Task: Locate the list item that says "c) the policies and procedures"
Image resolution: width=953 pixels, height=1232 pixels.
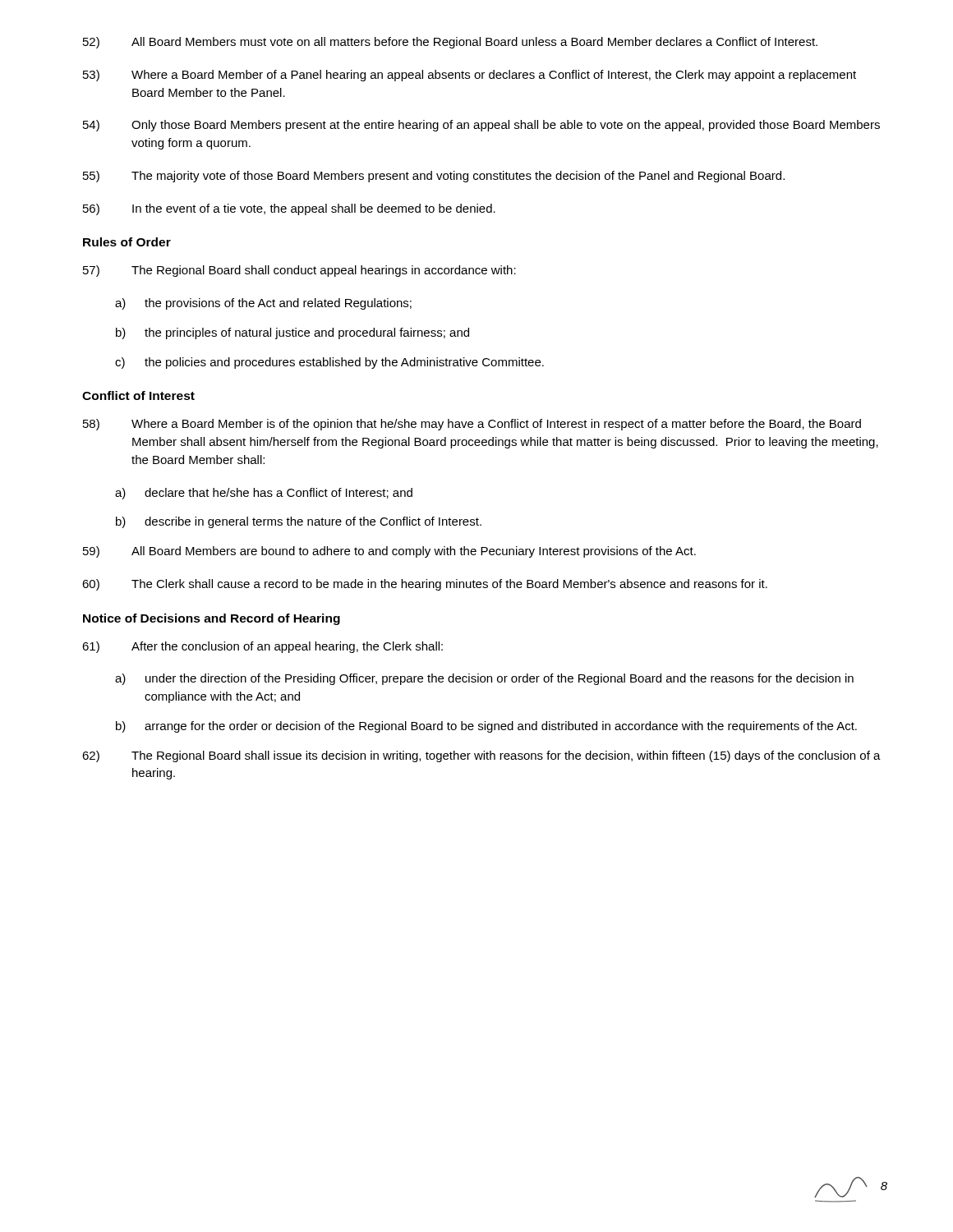Action: pyautogui.click(x=501, y=362)
